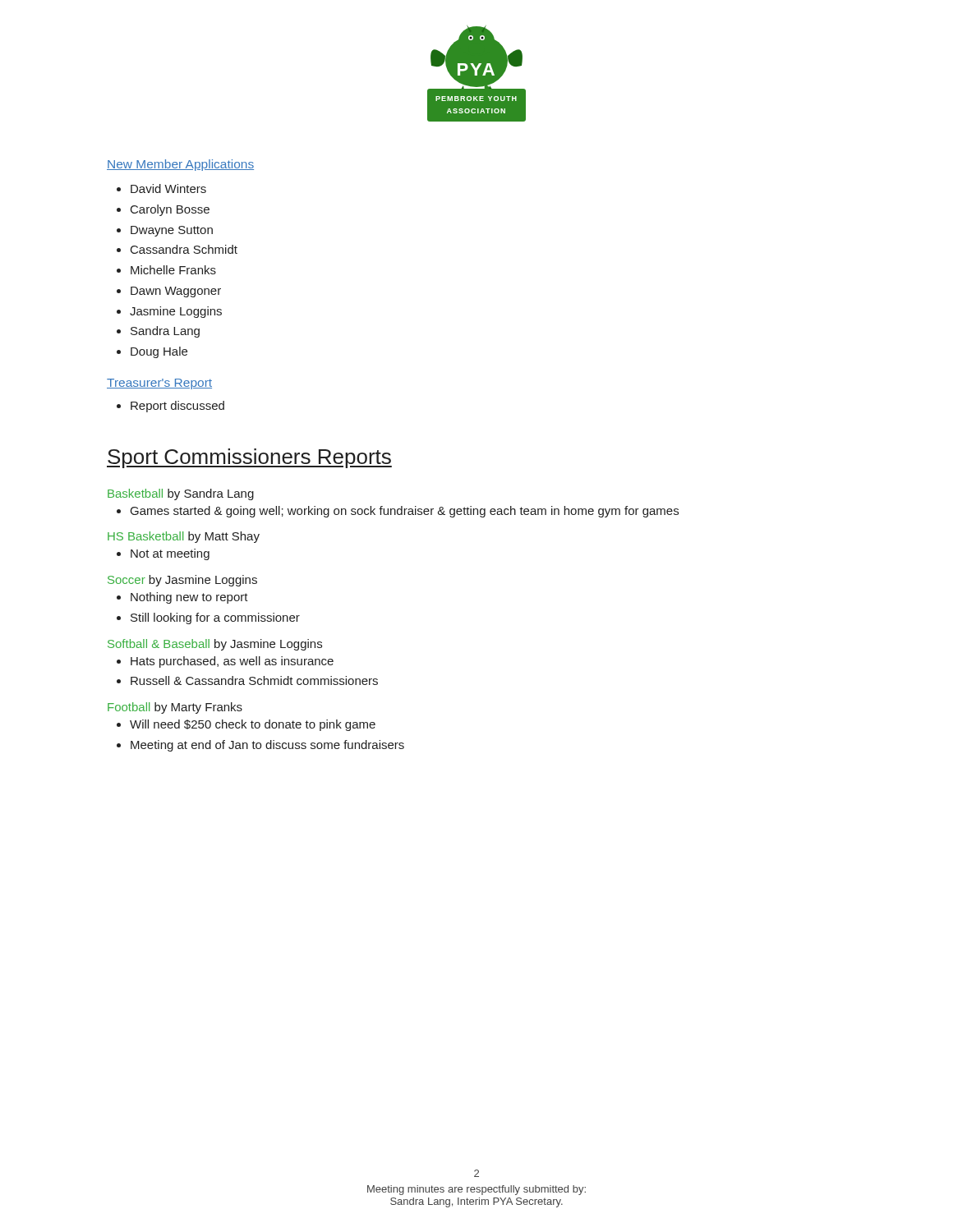The width and height of the screenshot is (953, 1232).
Task: Point to "Michelle Franks"
Action: tap(173, 270)
